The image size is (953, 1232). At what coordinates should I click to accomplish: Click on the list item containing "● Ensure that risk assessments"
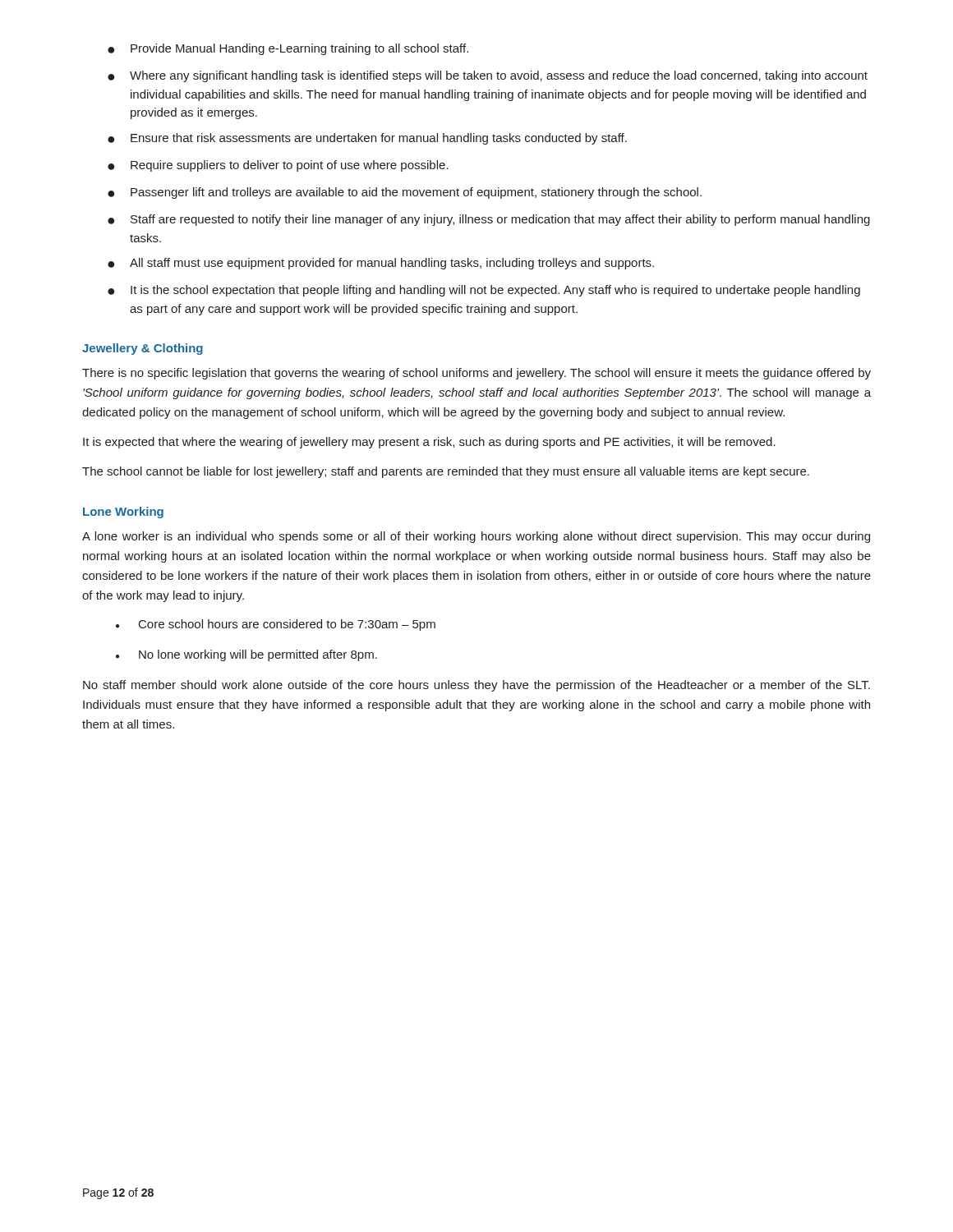(x=489, y=139)
